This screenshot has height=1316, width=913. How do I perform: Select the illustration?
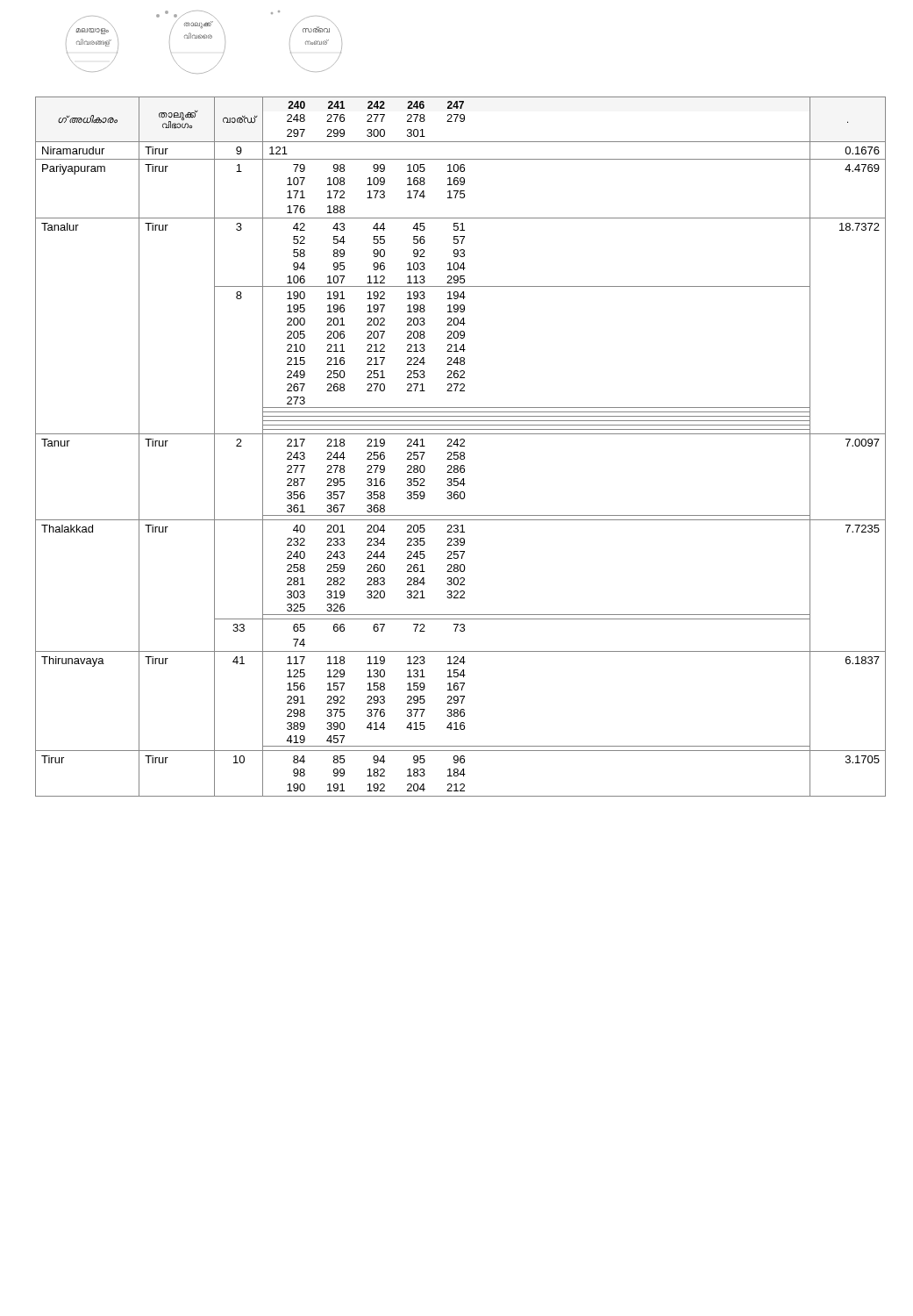tap(210, 44)
